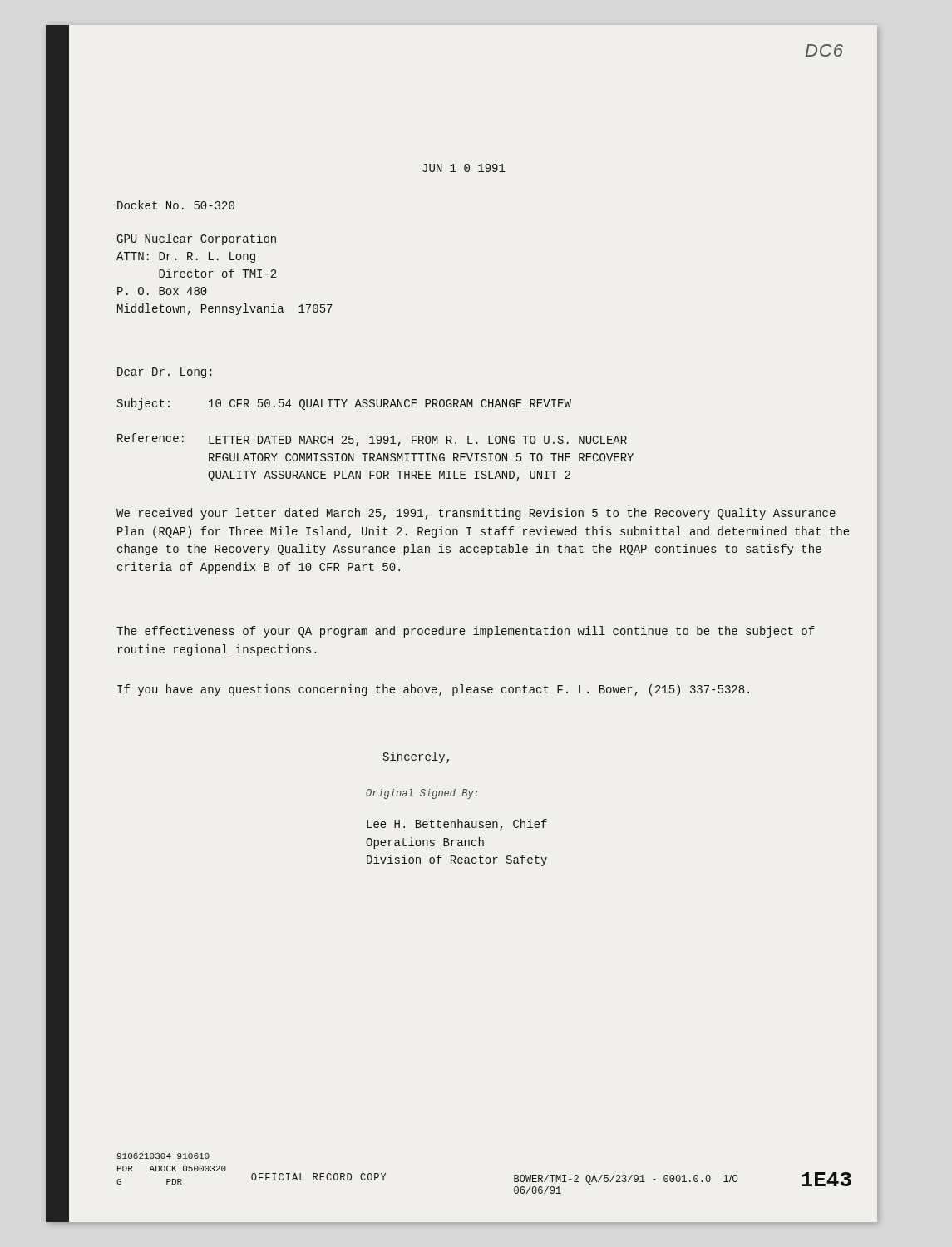The height and width of the screenshot is (1247, 952).
Task: Find the region starting "Docket No. 50-320"
Action: pyautogui.click(x=176, y=206)
